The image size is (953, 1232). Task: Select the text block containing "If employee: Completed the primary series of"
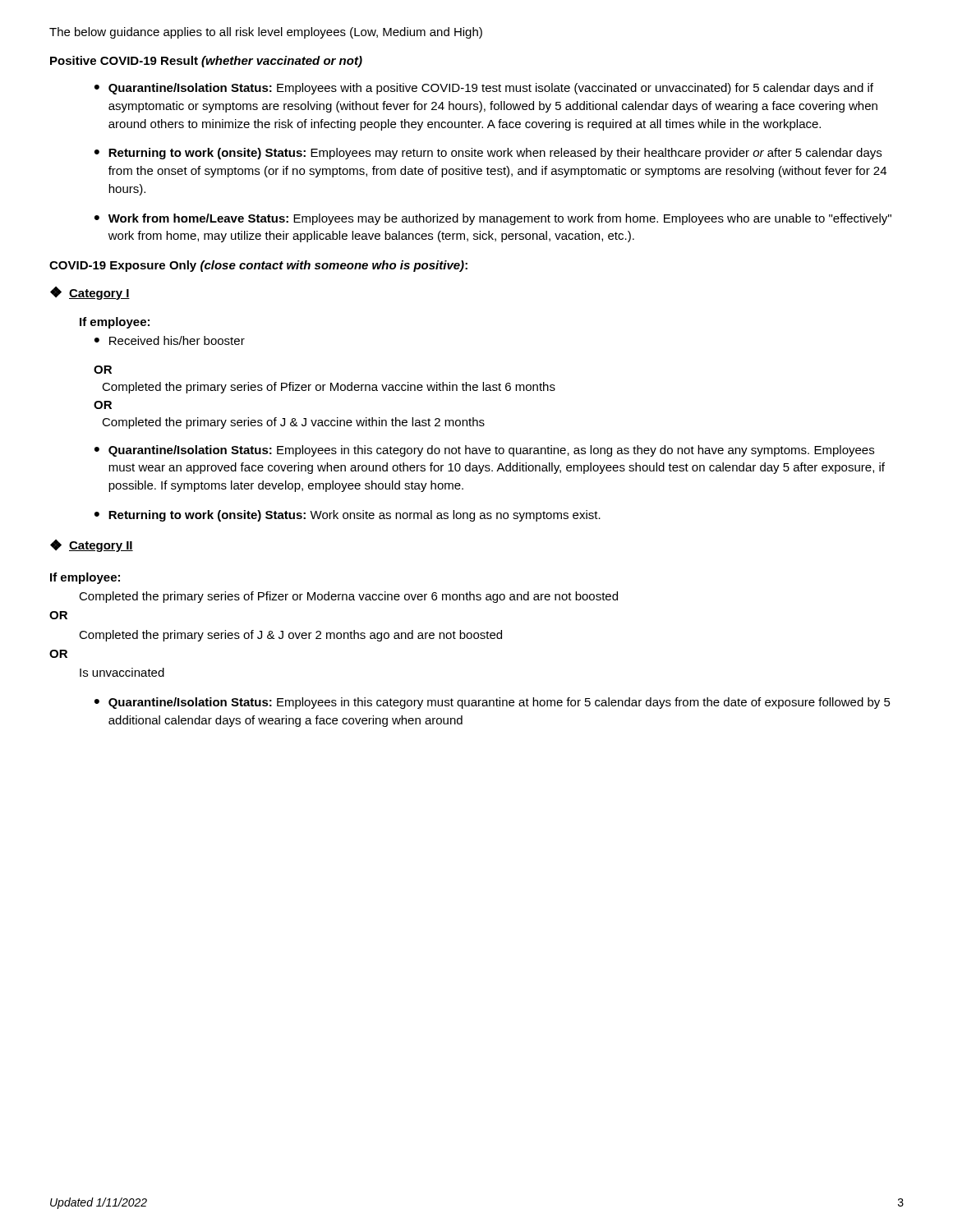[334, 625]
